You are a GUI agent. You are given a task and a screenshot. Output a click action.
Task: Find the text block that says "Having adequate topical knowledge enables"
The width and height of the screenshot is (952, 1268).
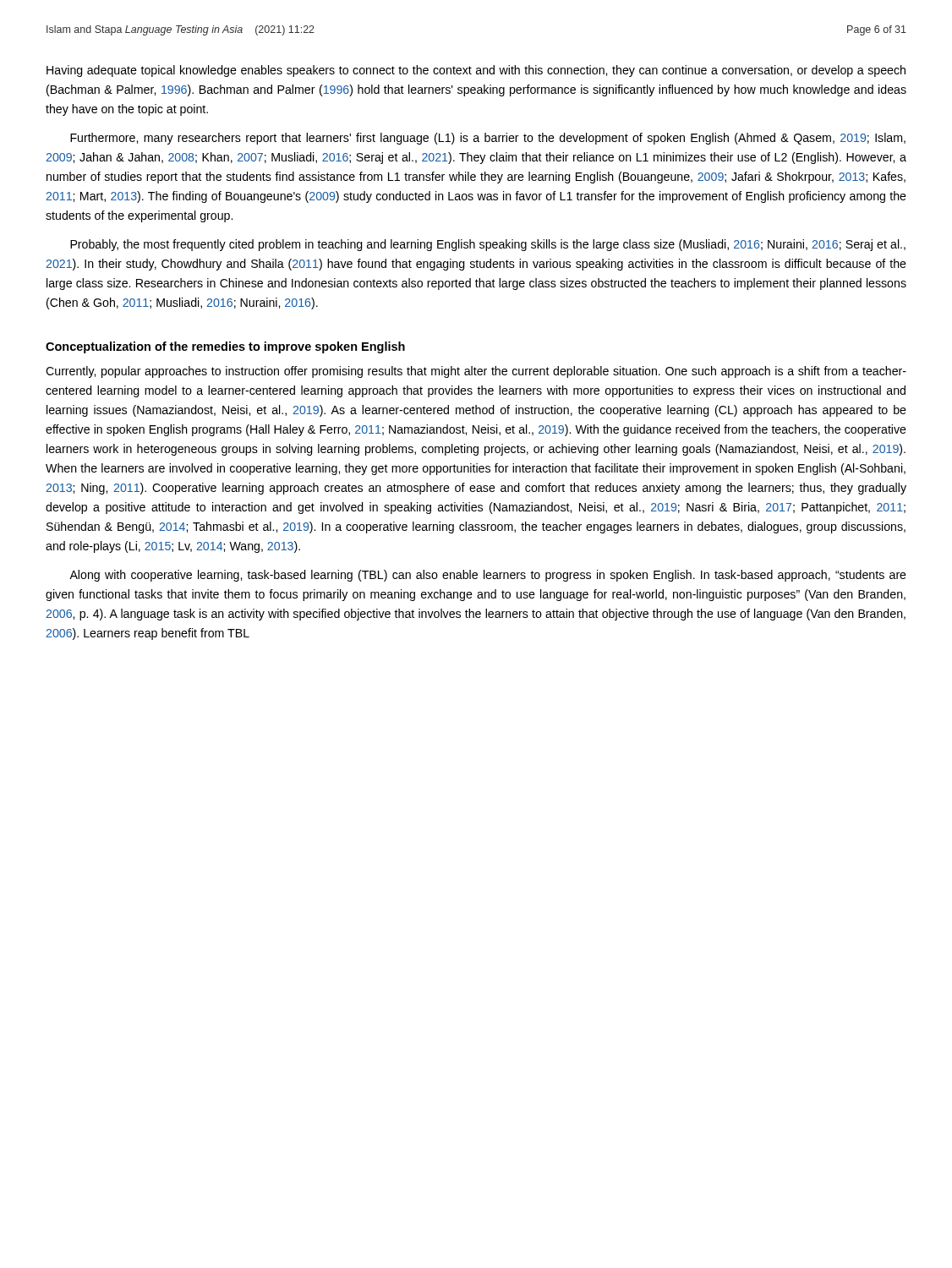point(476,90)
